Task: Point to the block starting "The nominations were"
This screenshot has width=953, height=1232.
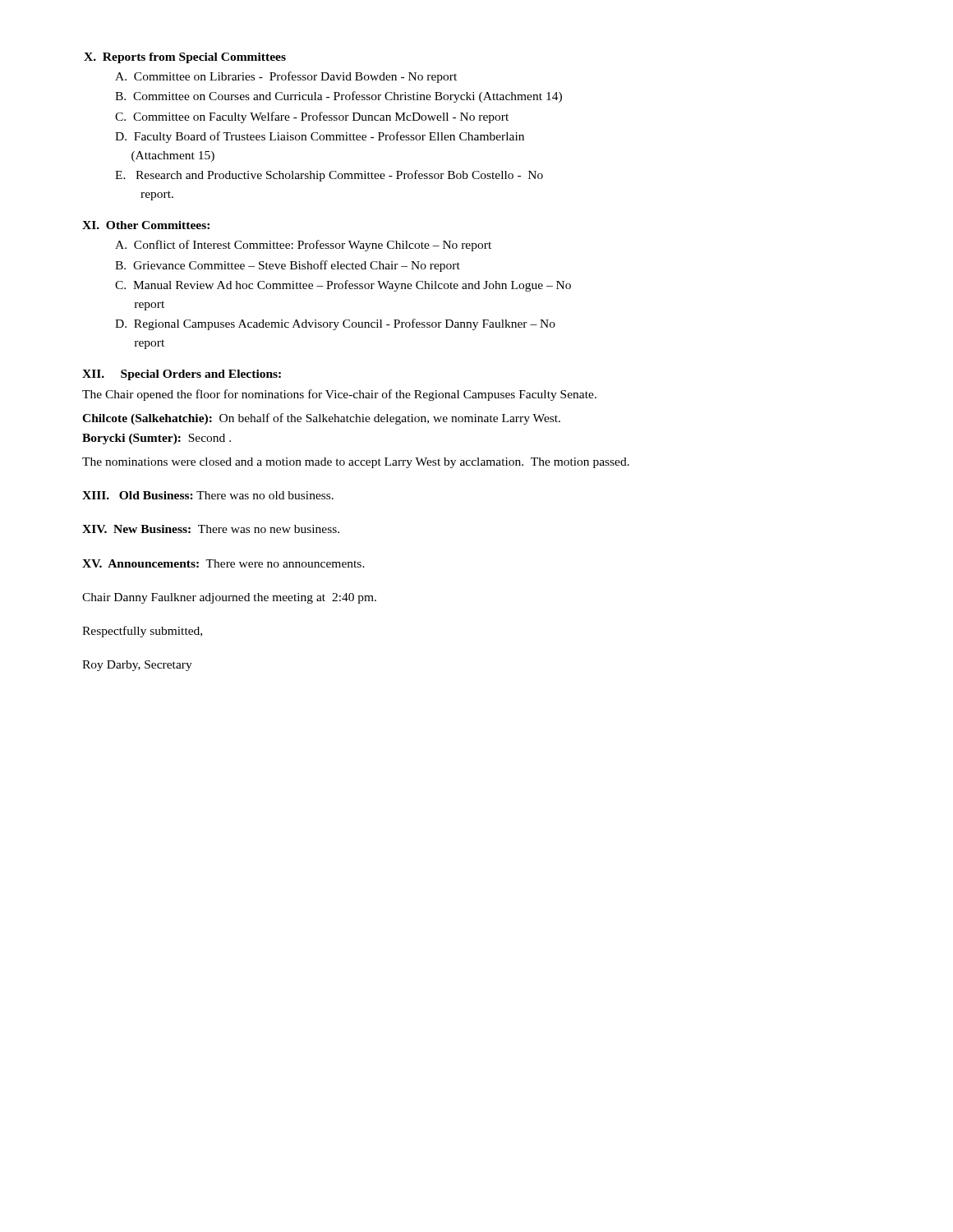Action: coord(356,461)
